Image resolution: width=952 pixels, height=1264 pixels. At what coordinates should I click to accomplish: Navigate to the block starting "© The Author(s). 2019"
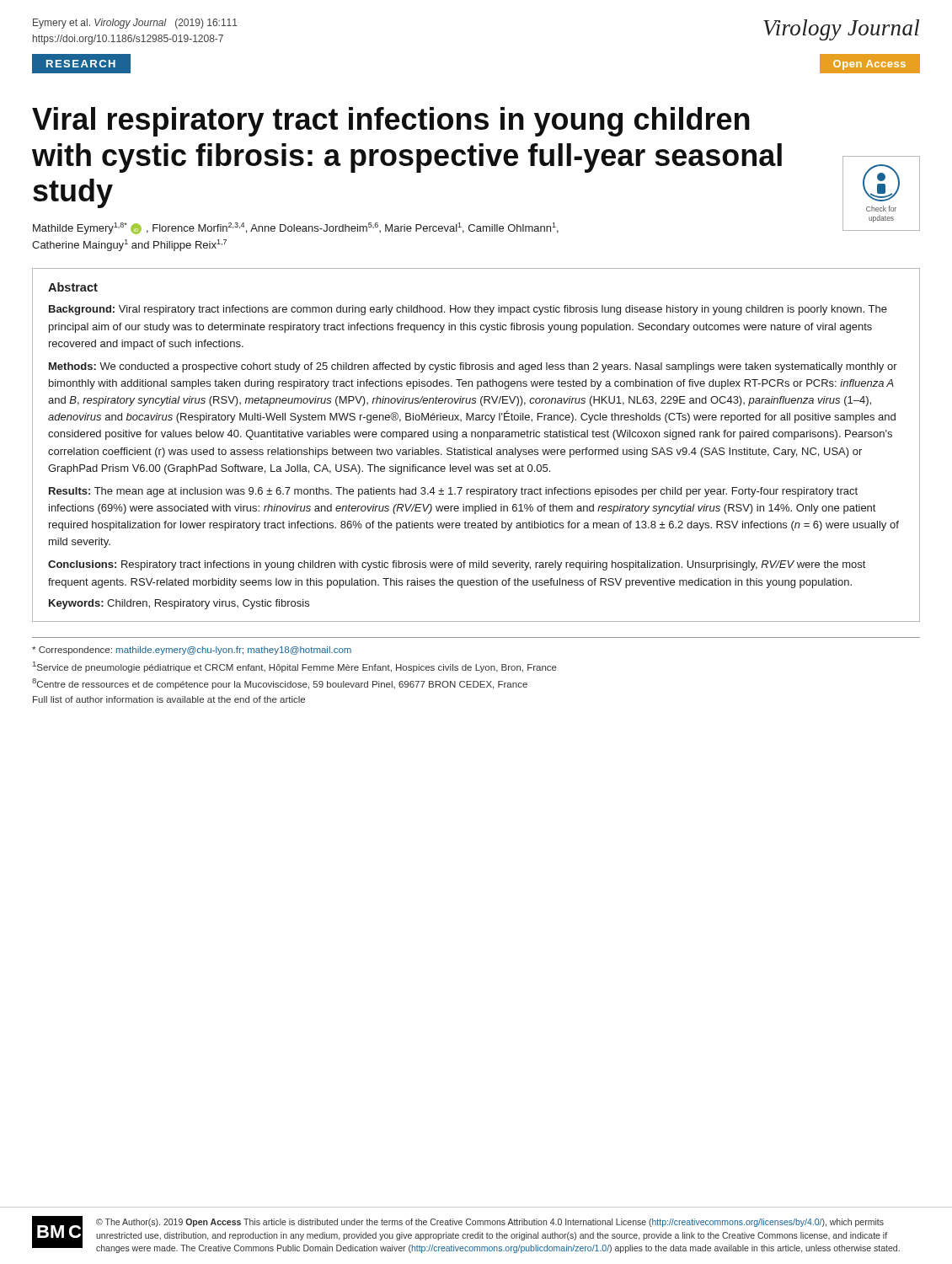(x=498, y=1235)
